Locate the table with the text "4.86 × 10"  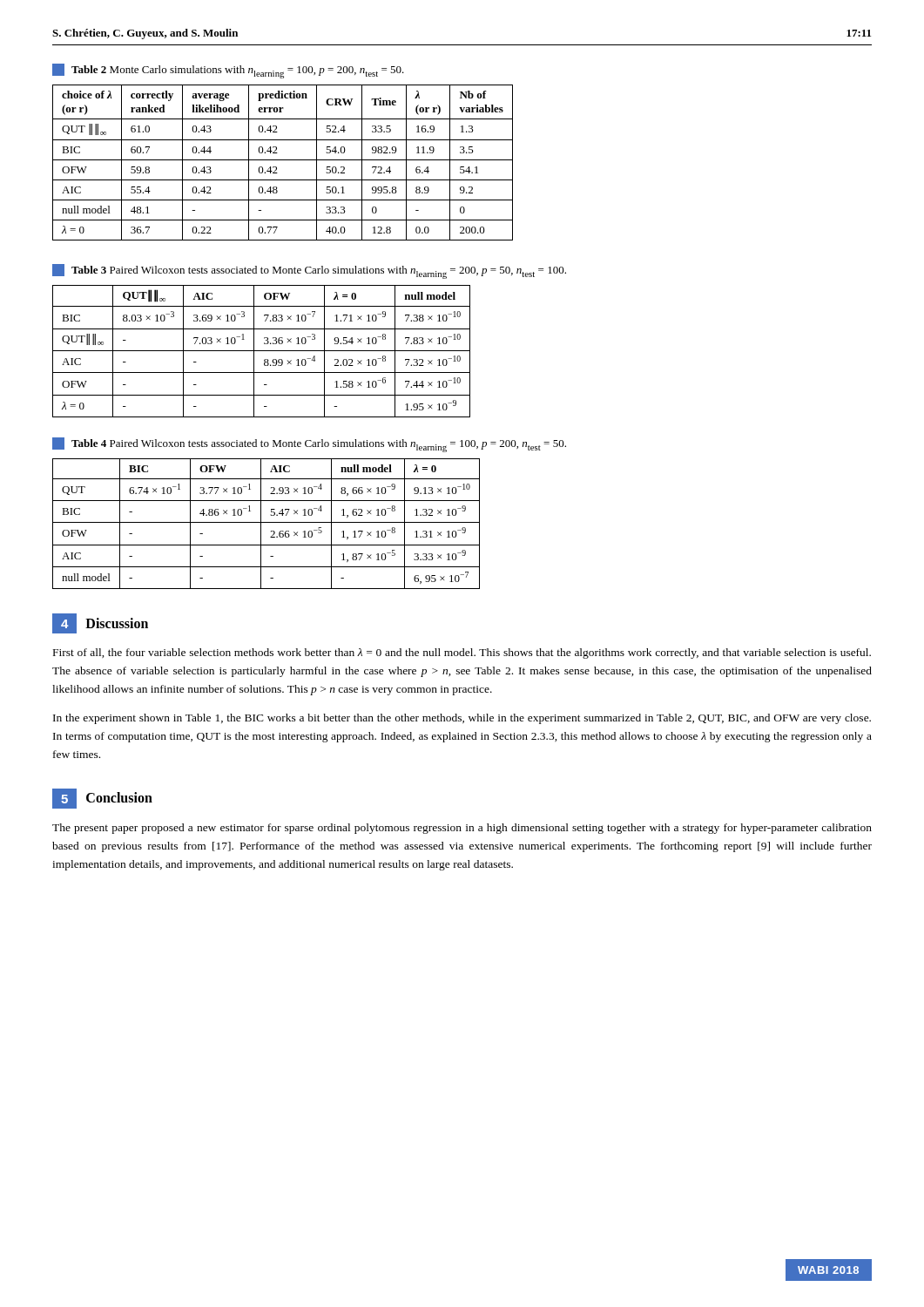pos(462,524)
